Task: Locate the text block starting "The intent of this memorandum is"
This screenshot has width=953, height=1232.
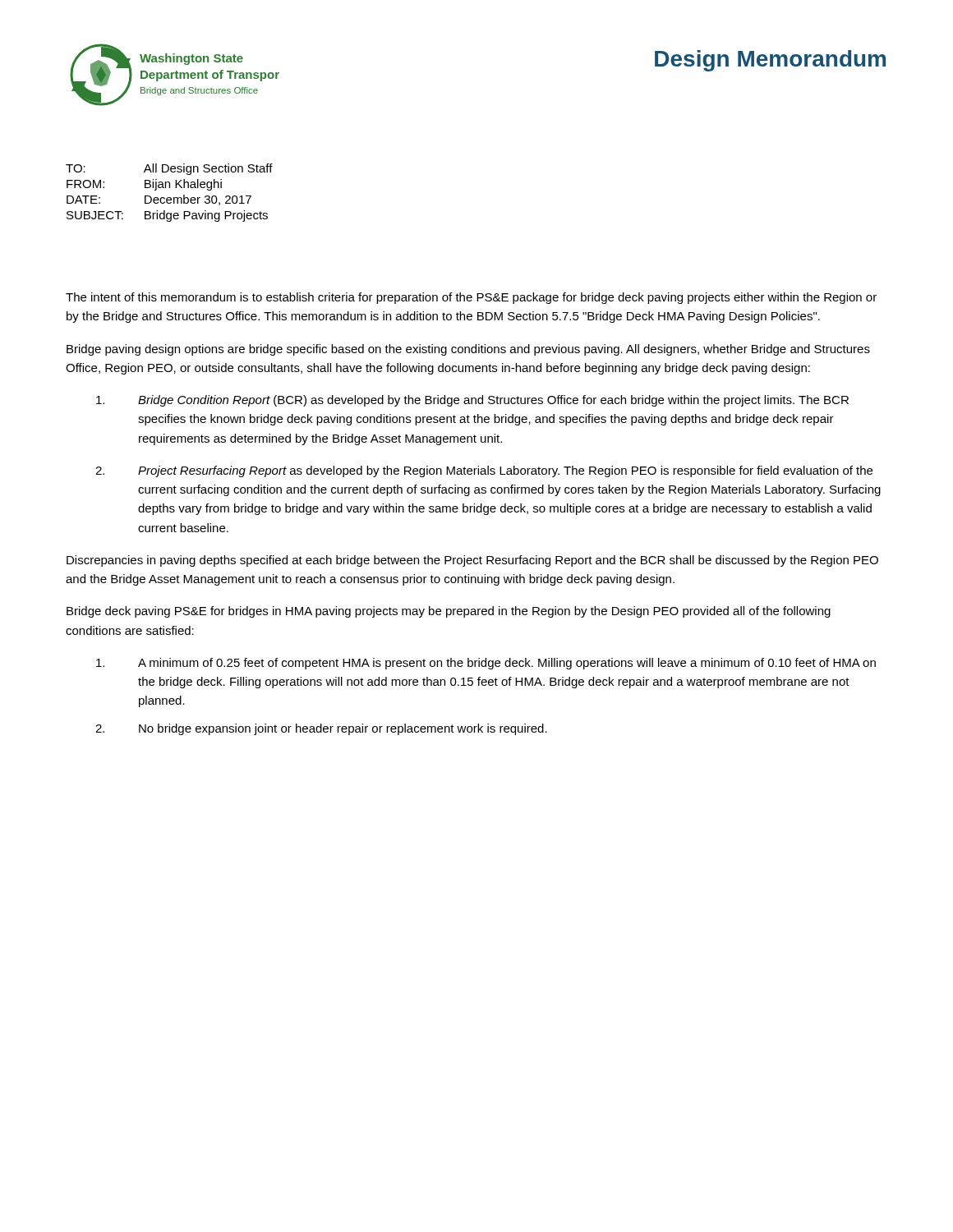Action: [x=476, y=307]
